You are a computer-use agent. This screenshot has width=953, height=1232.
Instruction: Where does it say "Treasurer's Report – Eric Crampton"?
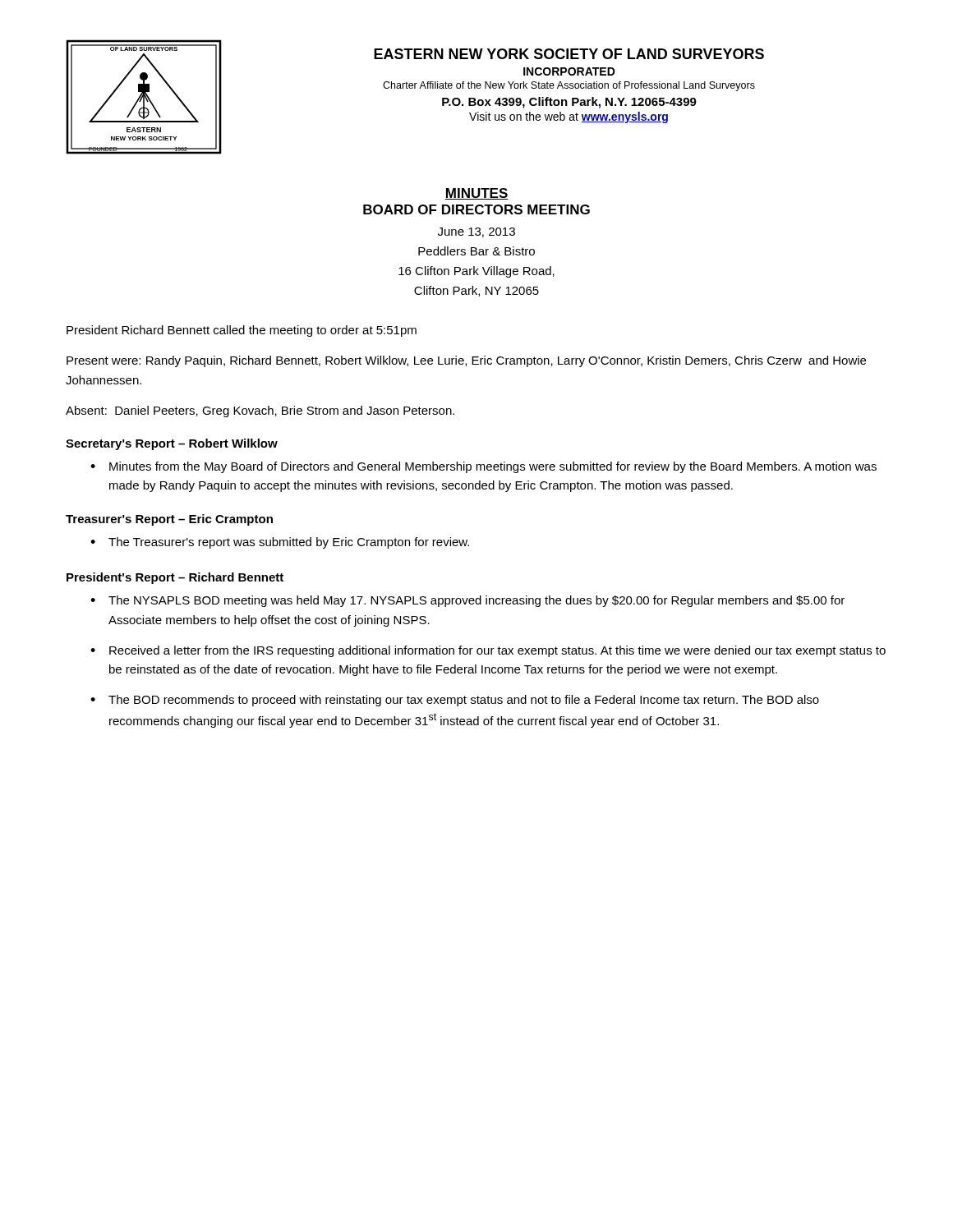tap(170, 518)
